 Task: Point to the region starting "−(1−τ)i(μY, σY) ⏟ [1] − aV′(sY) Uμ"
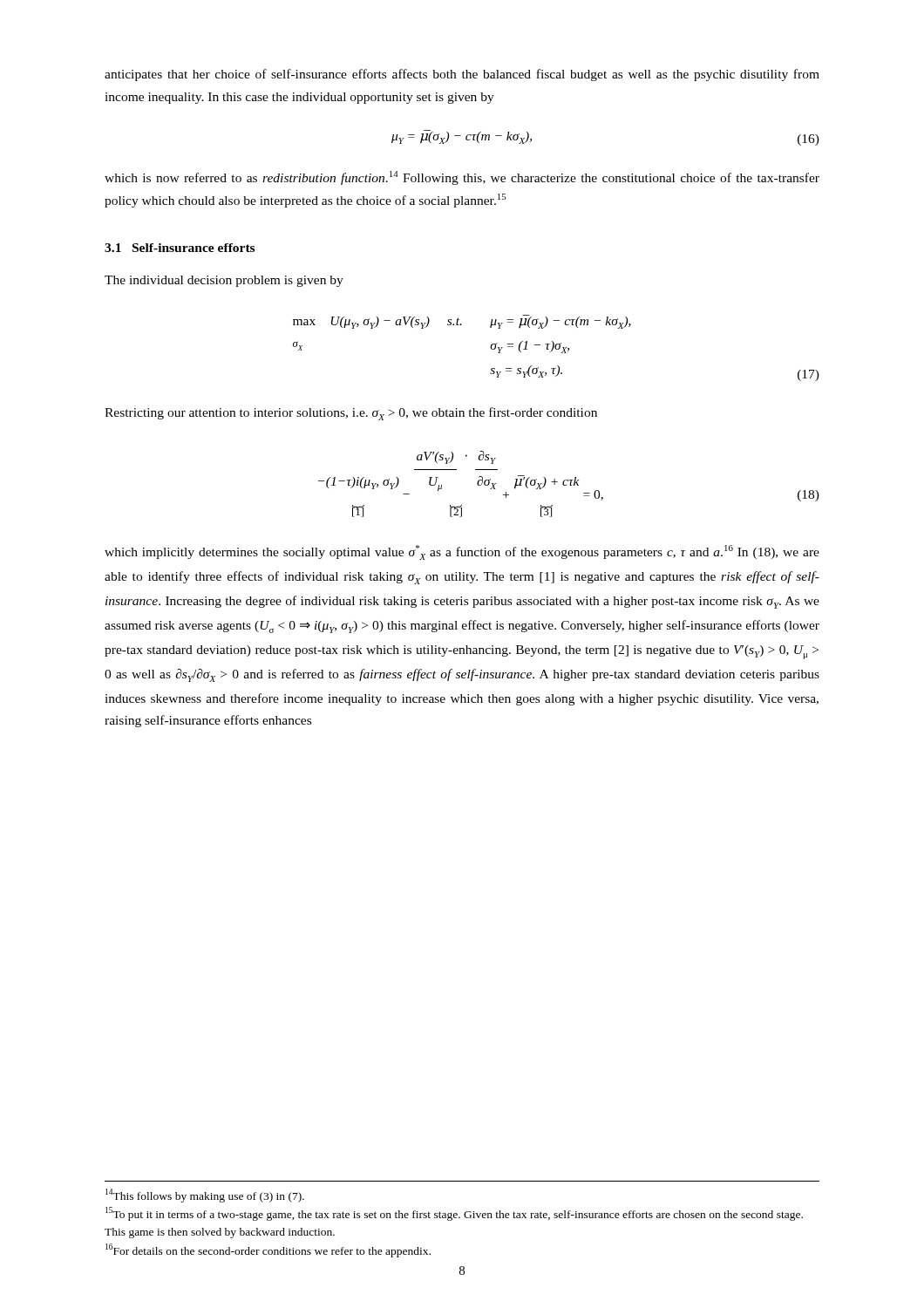(x=456, y=457)
